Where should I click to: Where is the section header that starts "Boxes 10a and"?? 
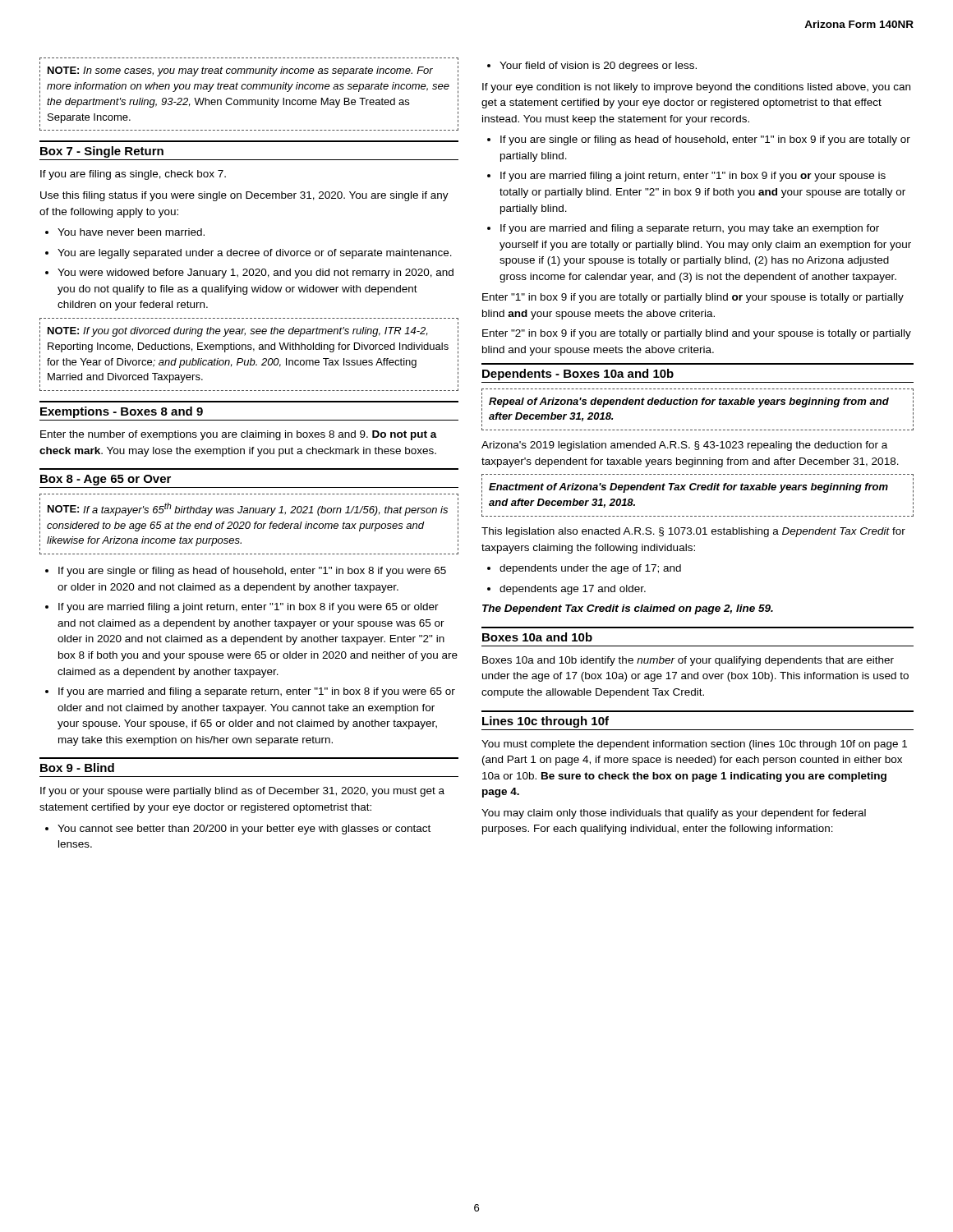[x=537, y=637]
